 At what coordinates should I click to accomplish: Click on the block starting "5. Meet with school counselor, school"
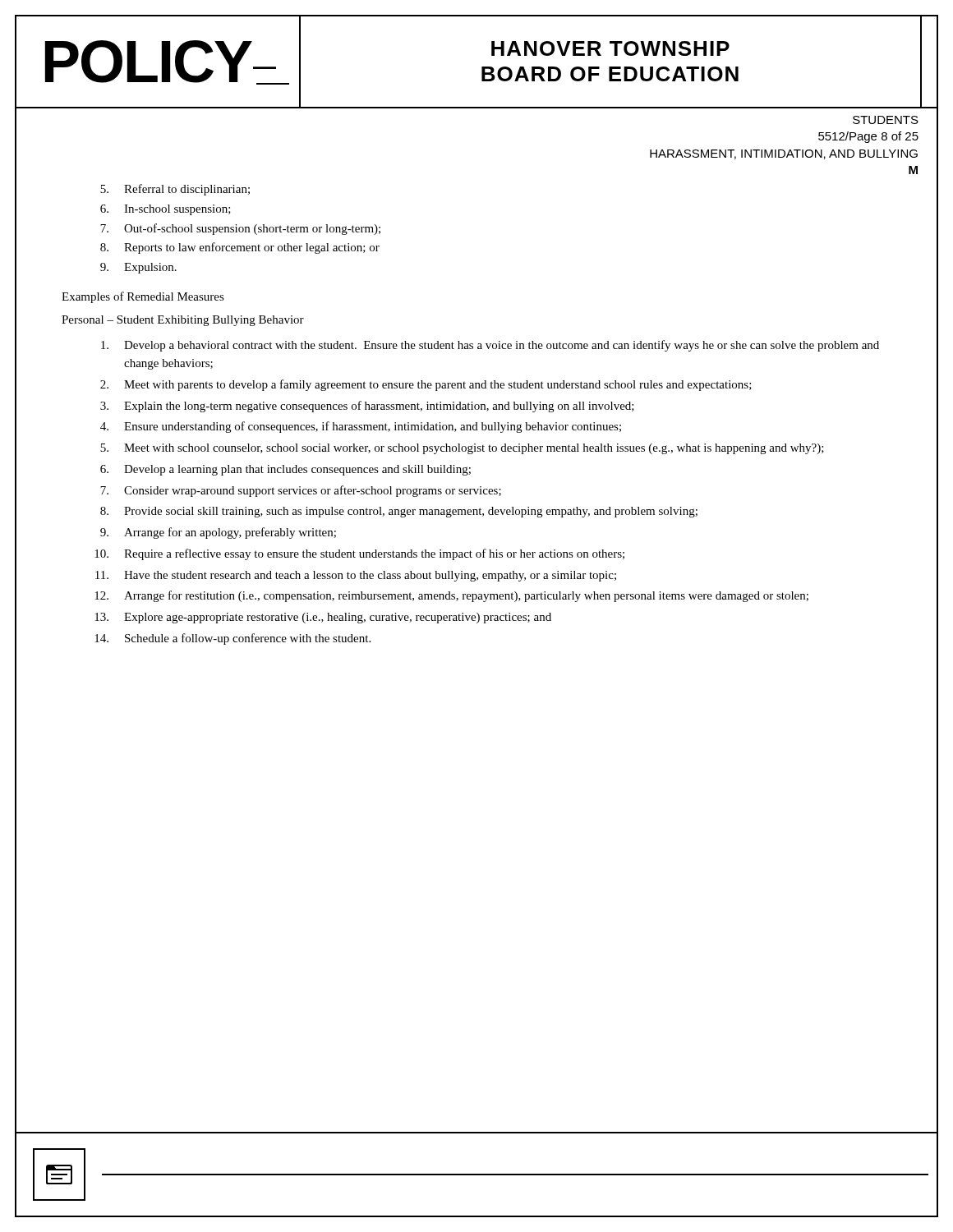pyautogui.click(x=476, y=448)
